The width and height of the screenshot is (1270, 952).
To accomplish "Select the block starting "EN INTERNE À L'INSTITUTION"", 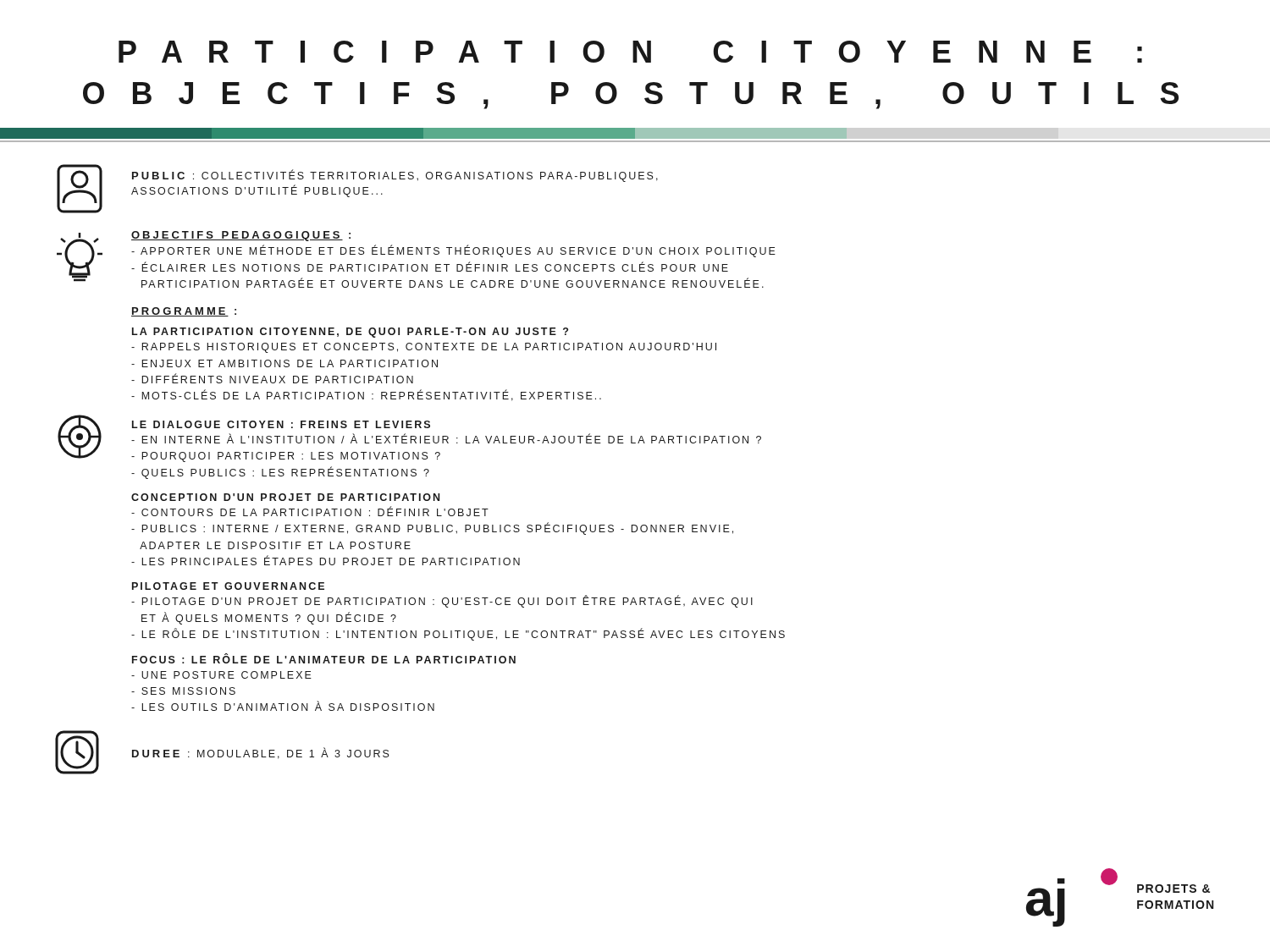I will (x=447, y=440).
